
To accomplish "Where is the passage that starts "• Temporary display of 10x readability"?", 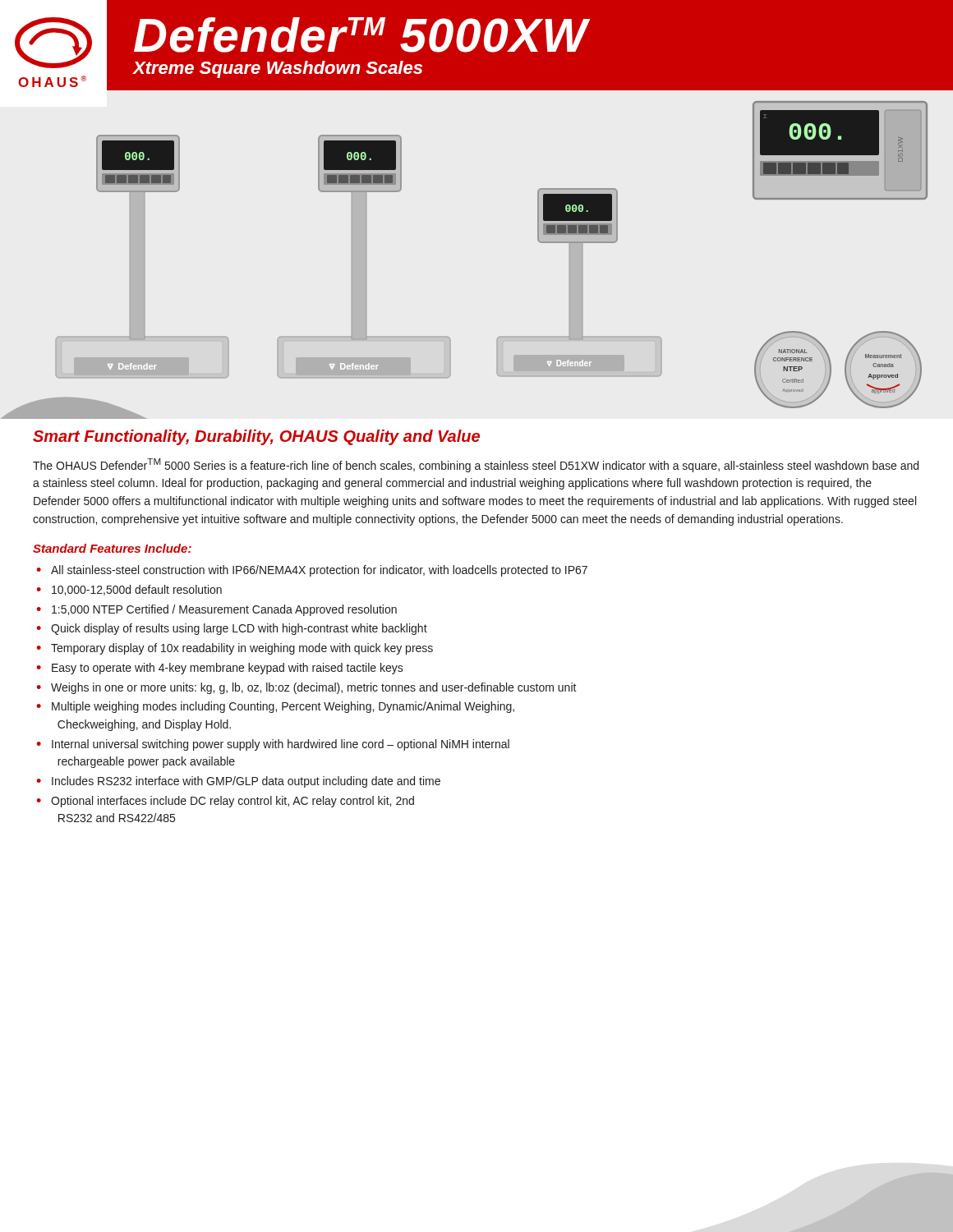I will click(x=235, y=649).
